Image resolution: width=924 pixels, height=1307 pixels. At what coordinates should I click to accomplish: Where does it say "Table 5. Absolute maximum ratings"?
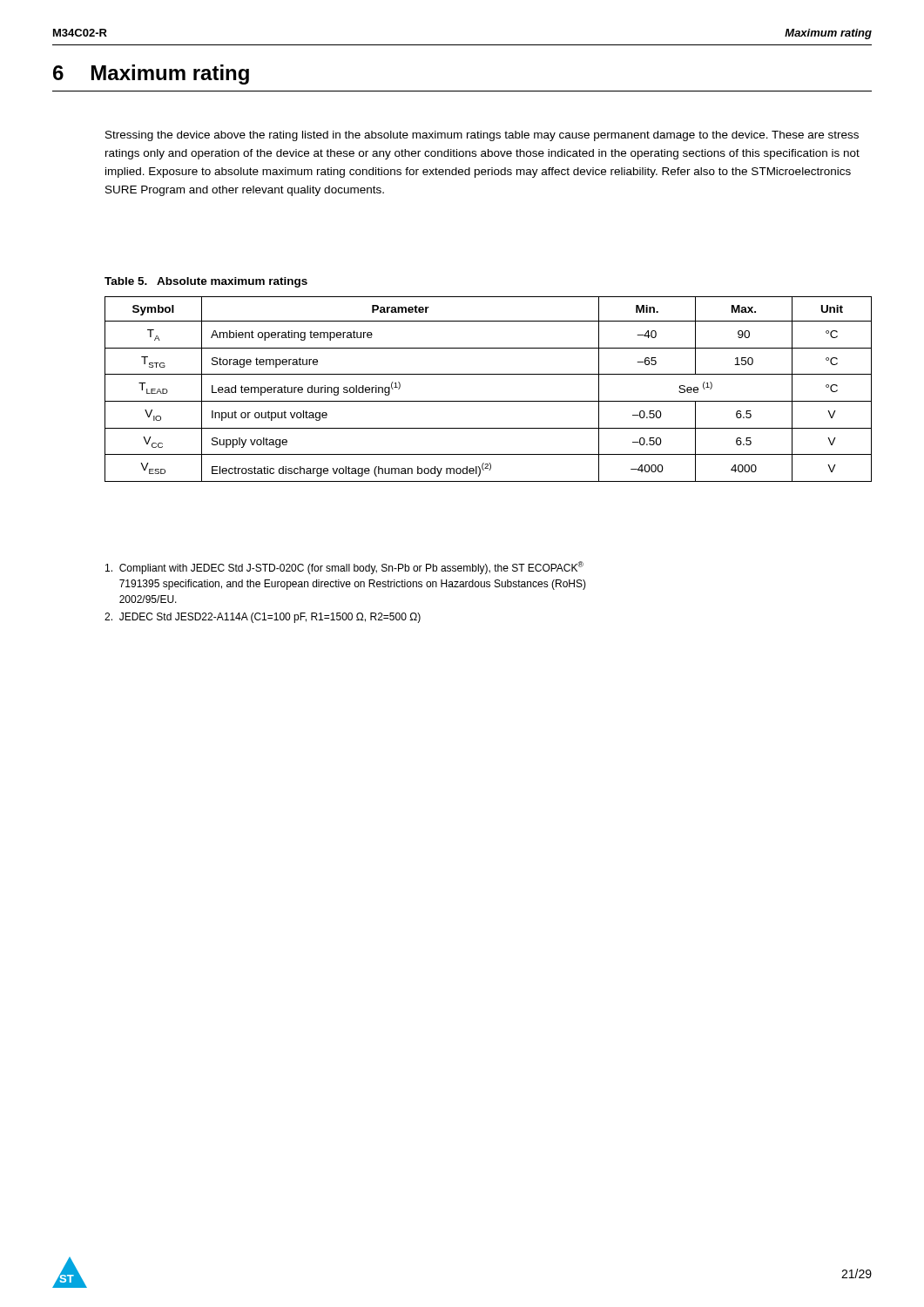click(206, 281)
